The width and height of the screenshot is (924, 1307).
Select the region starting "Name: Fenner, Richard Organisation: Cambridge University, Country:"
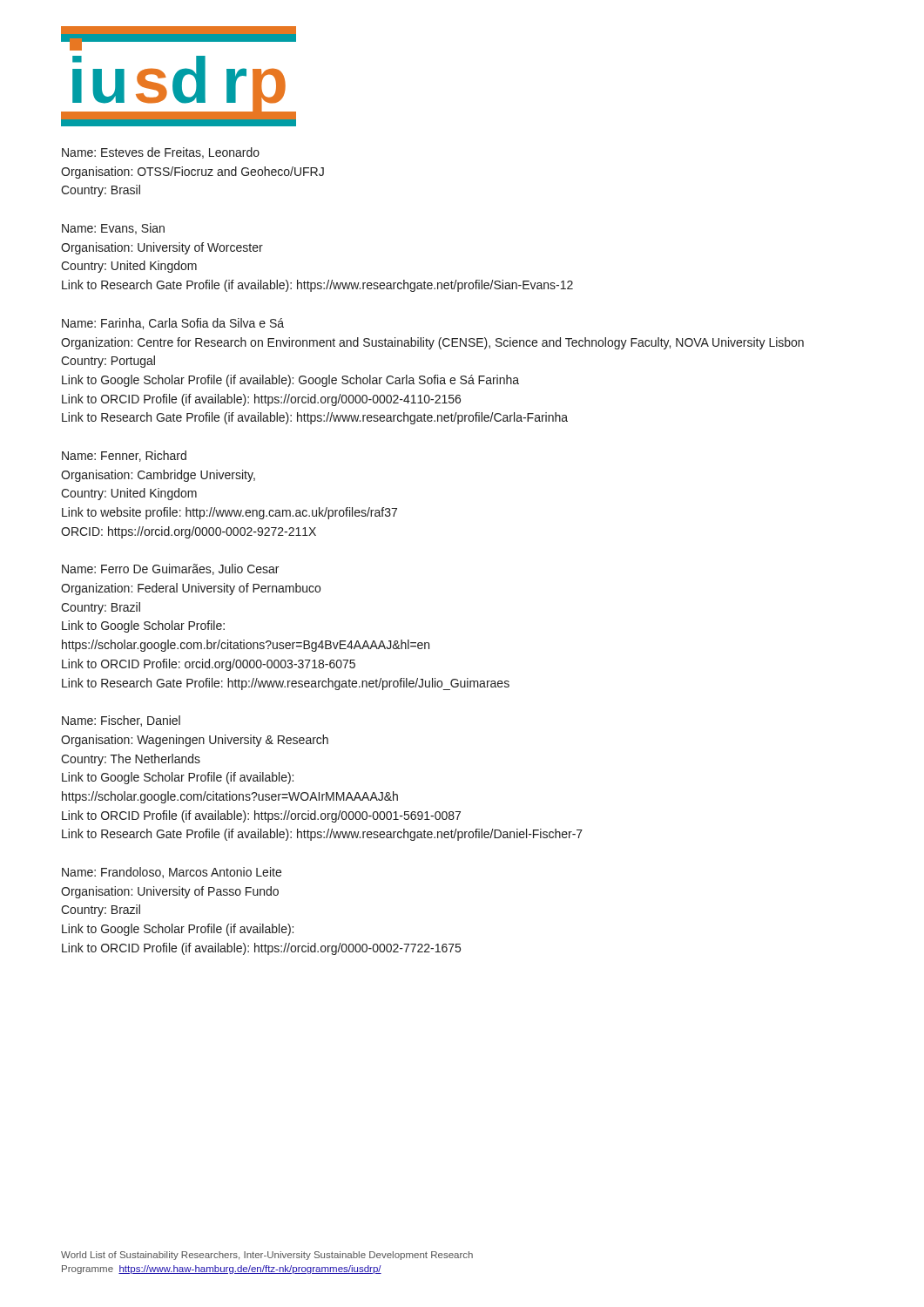pyautogui.click(x=124, y=456)
